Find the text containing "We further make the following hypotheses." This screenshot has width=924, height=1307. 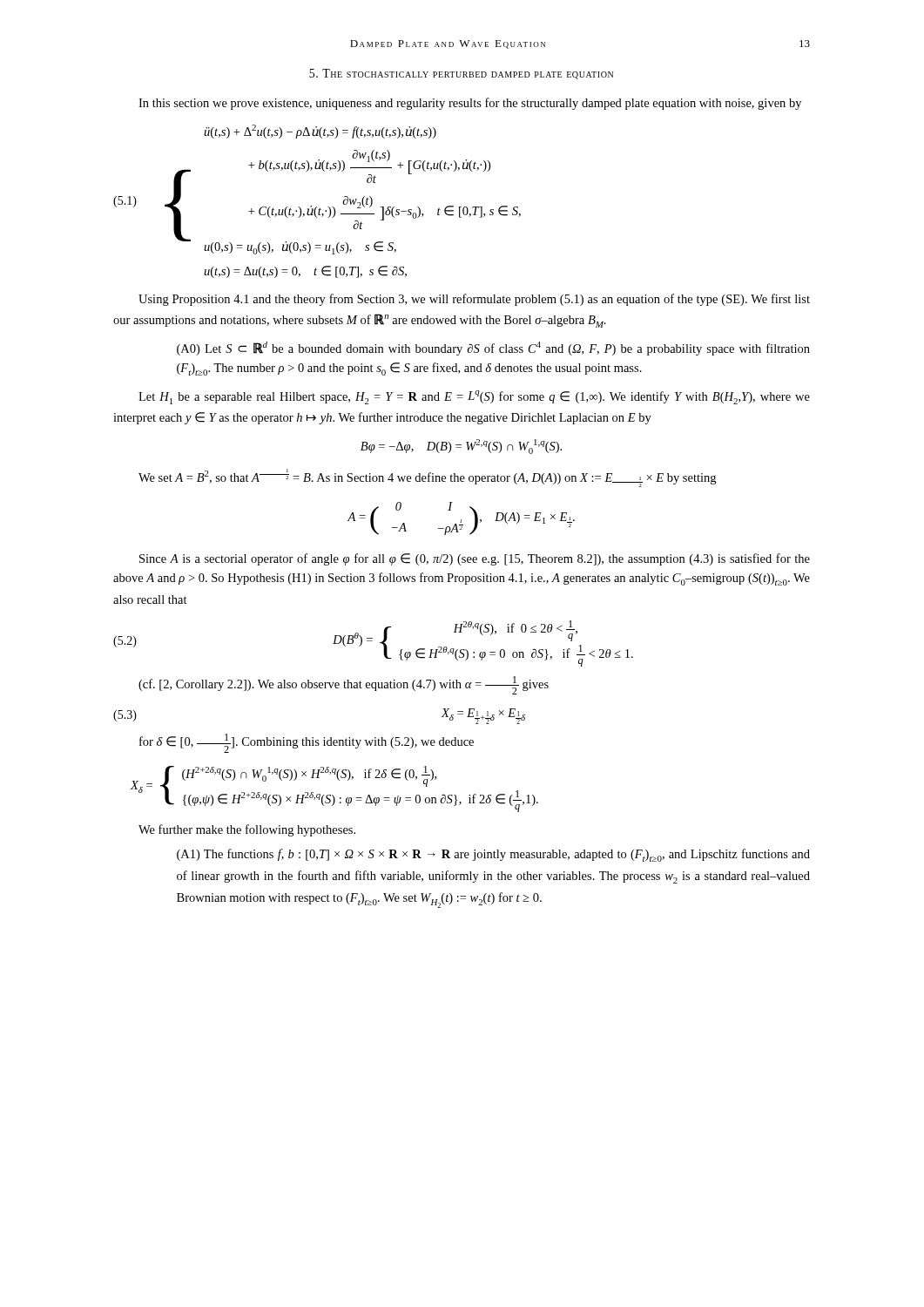tap(247, 829)
